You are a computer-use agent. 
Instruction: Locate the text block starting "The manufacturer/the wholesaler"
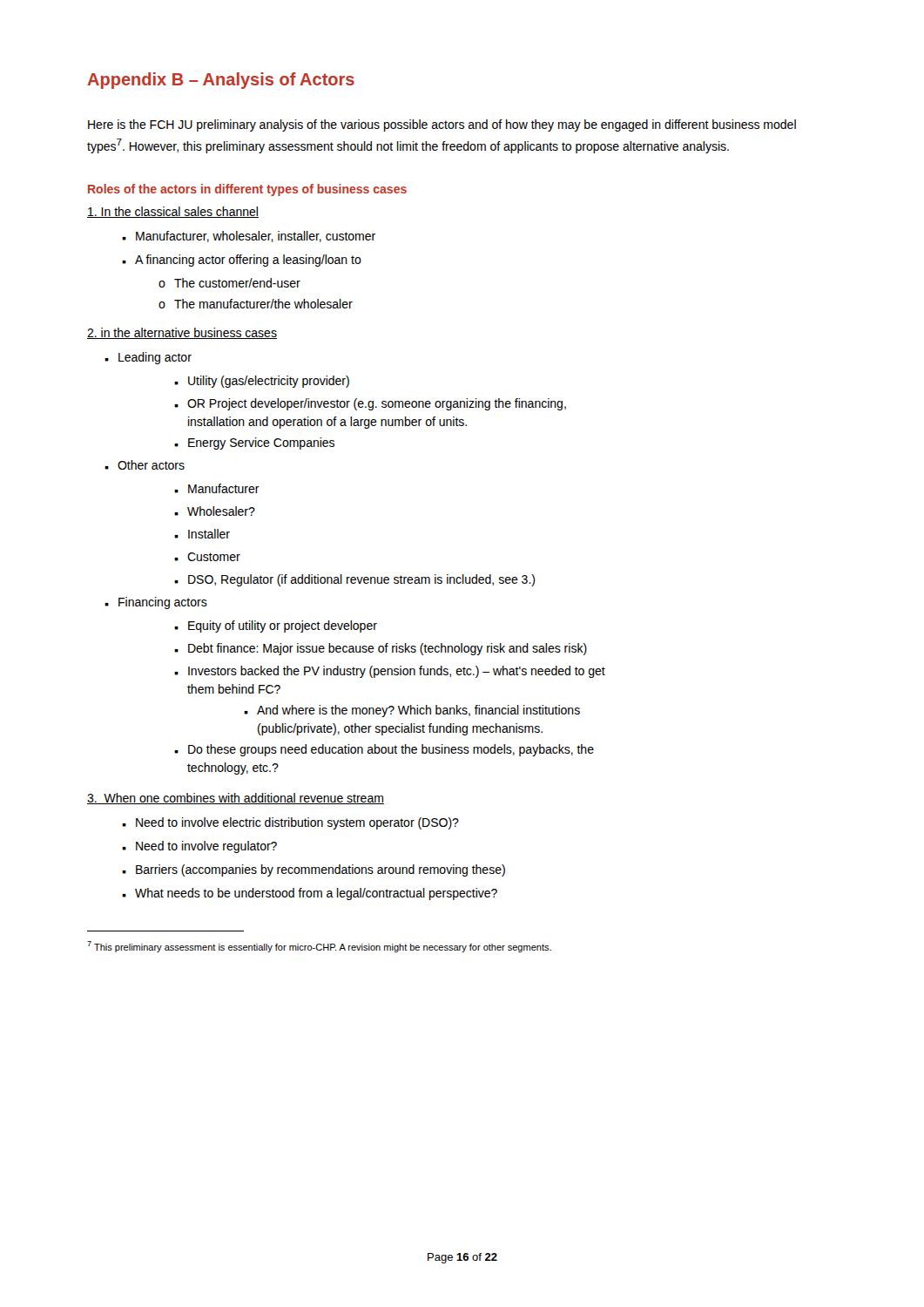pos(263,304)
